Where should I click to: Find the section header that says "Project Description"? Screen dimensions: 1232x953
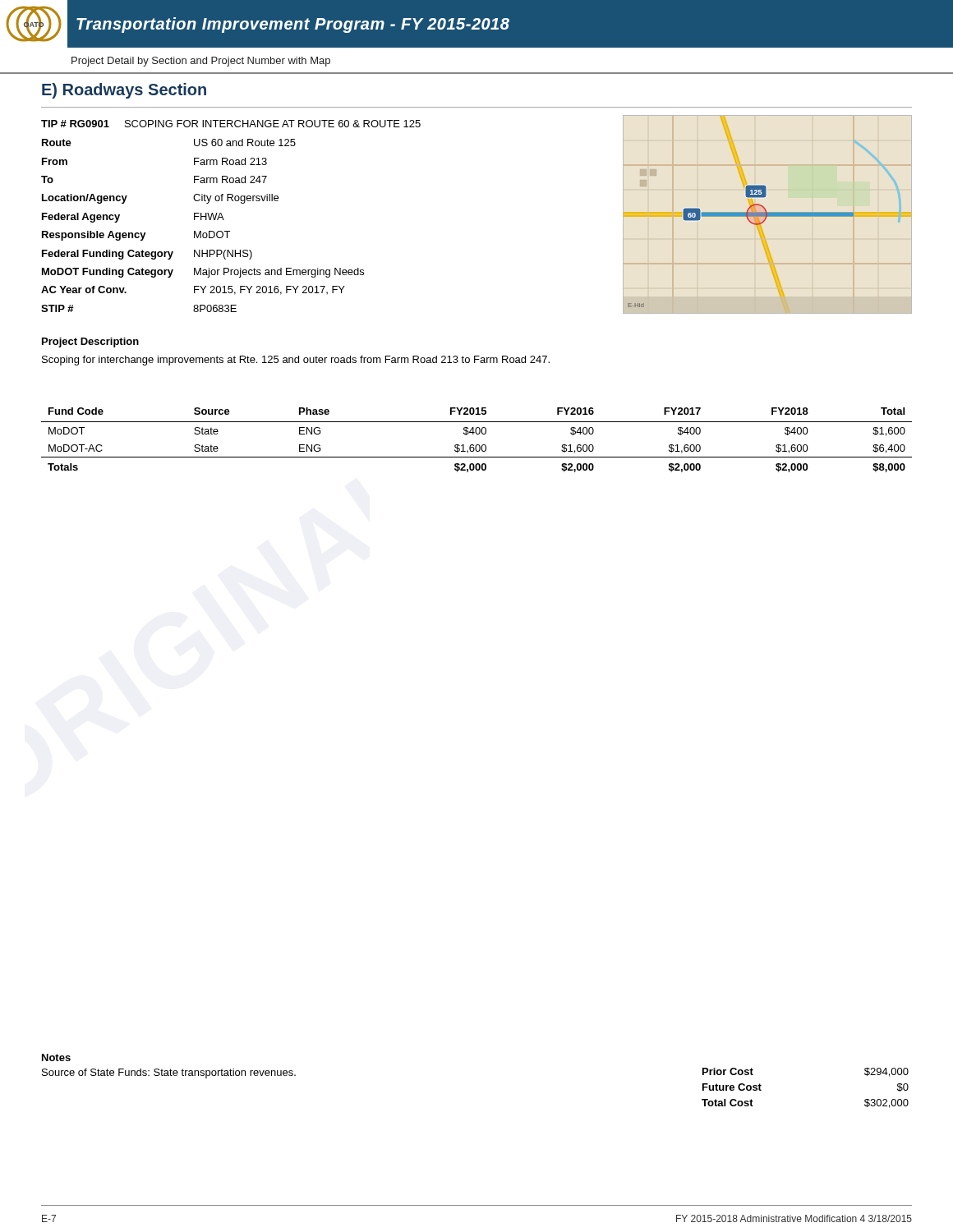coord(90,341)
